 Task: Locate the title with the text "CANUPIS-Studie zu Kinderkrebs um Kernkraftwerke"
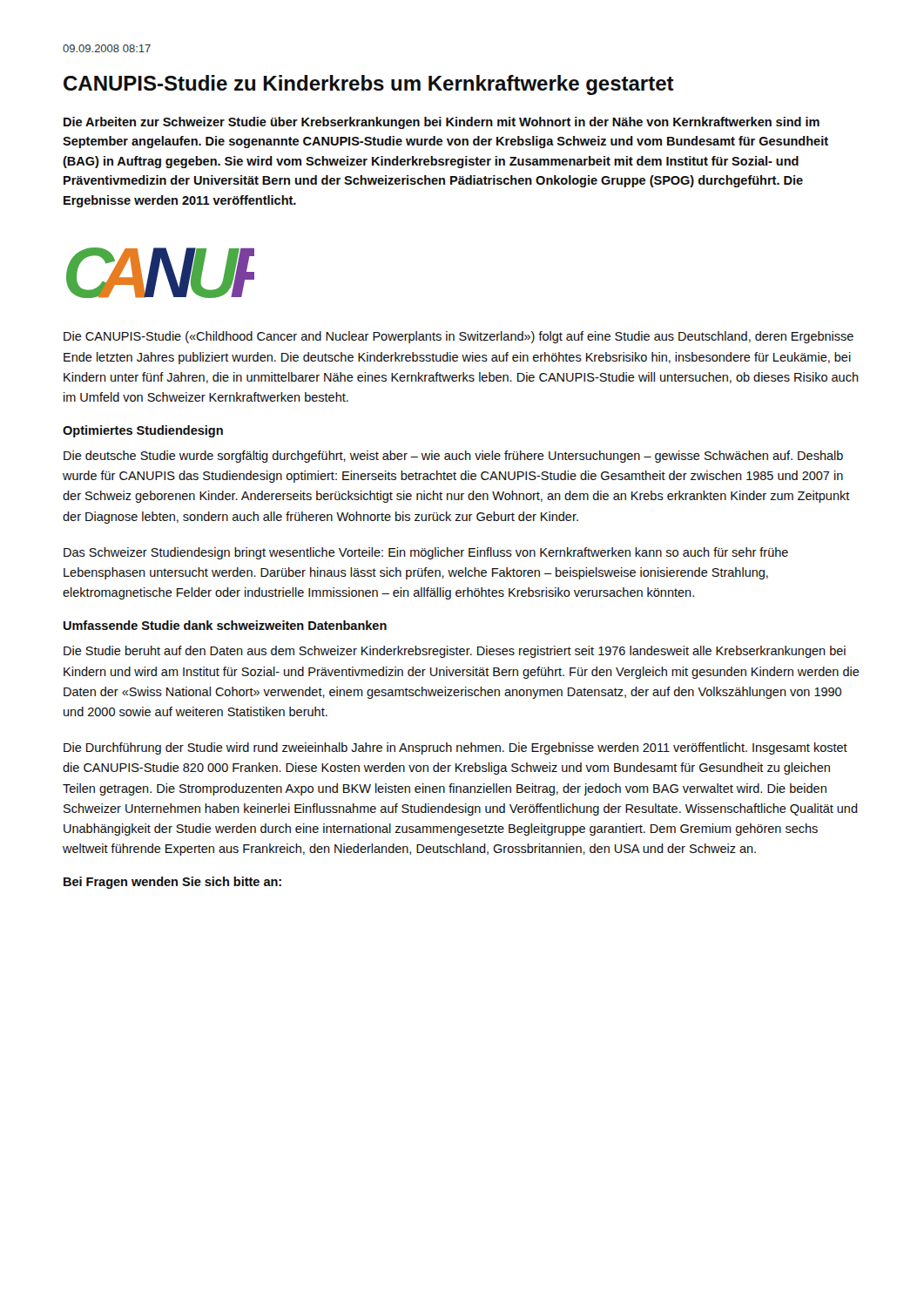[368, 83]
